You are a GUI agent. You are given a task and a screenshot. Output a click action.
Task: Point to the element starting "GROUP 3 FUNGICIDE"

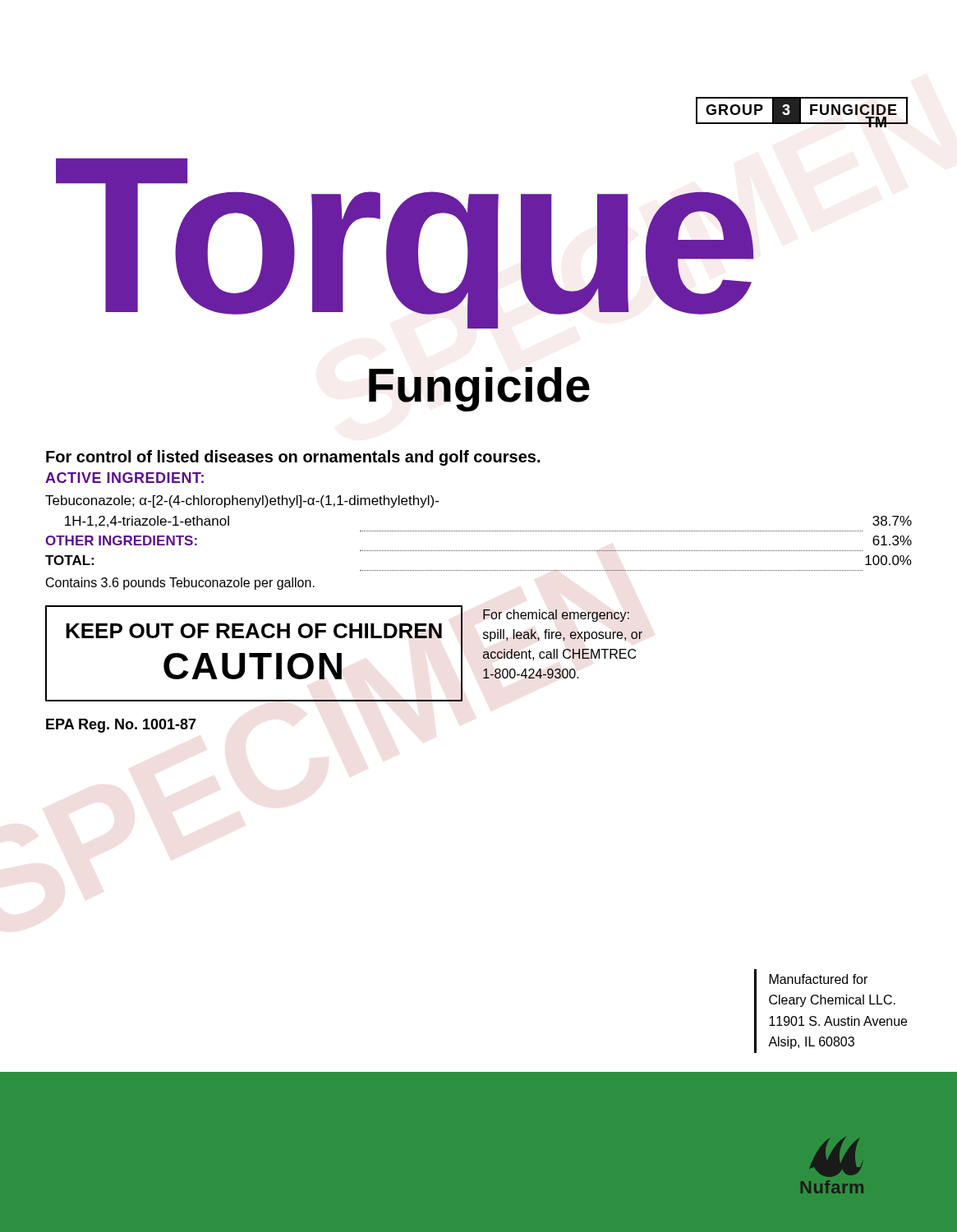coord(802,110)
